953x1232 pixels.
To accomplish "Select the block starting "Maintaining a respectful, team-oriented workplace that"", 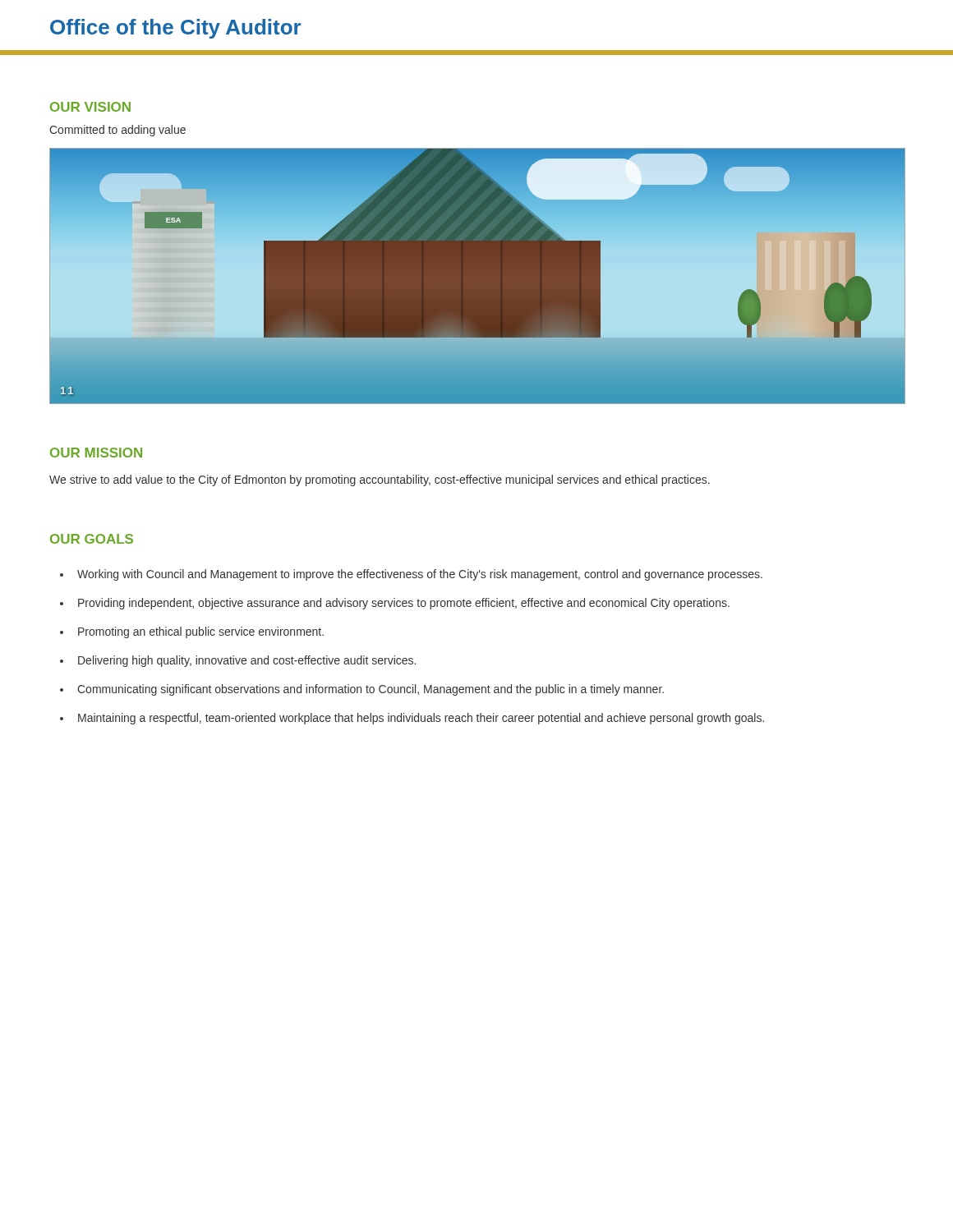I will point(421,718).
